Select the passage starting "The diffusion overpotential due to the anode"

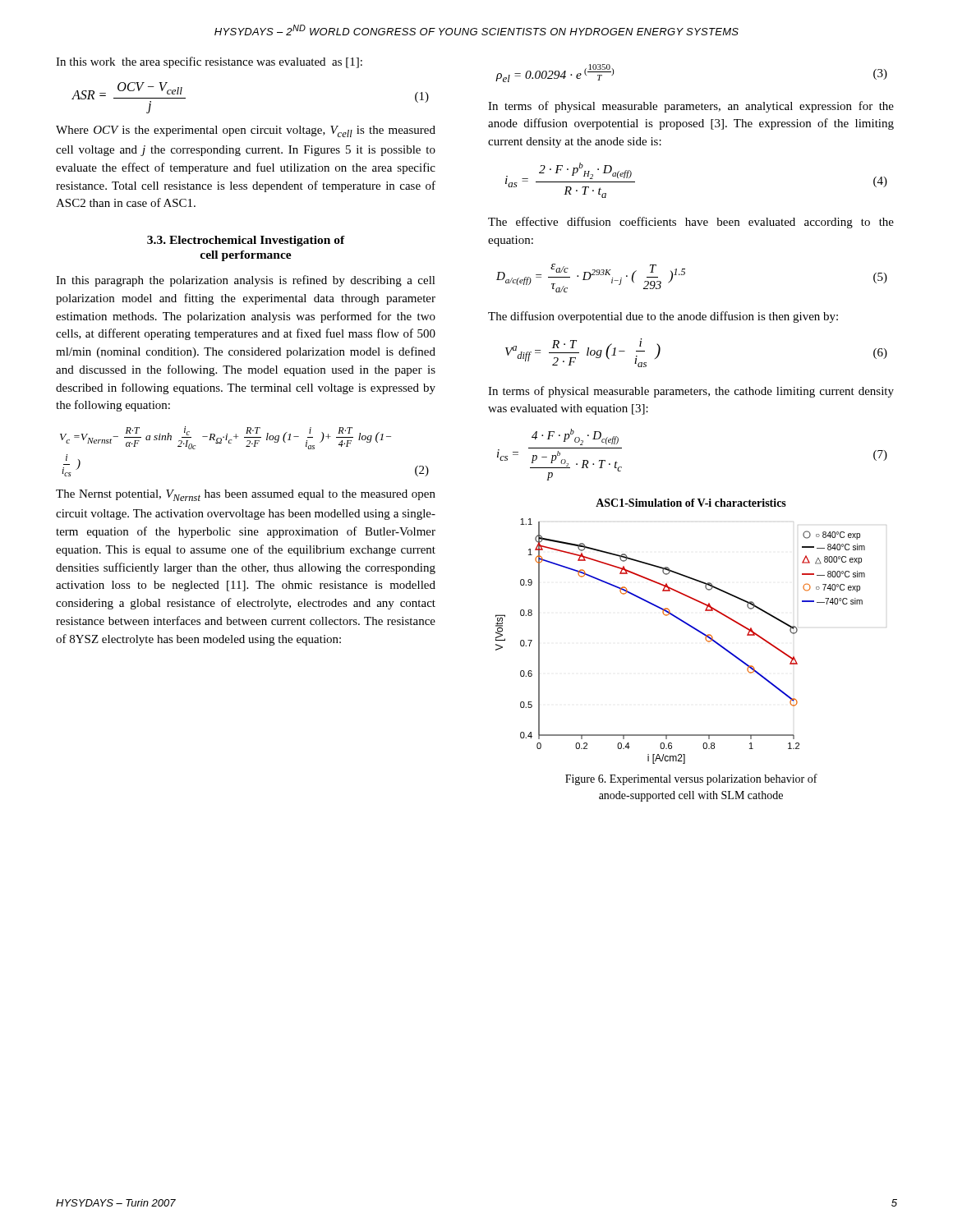click(664, 316)
